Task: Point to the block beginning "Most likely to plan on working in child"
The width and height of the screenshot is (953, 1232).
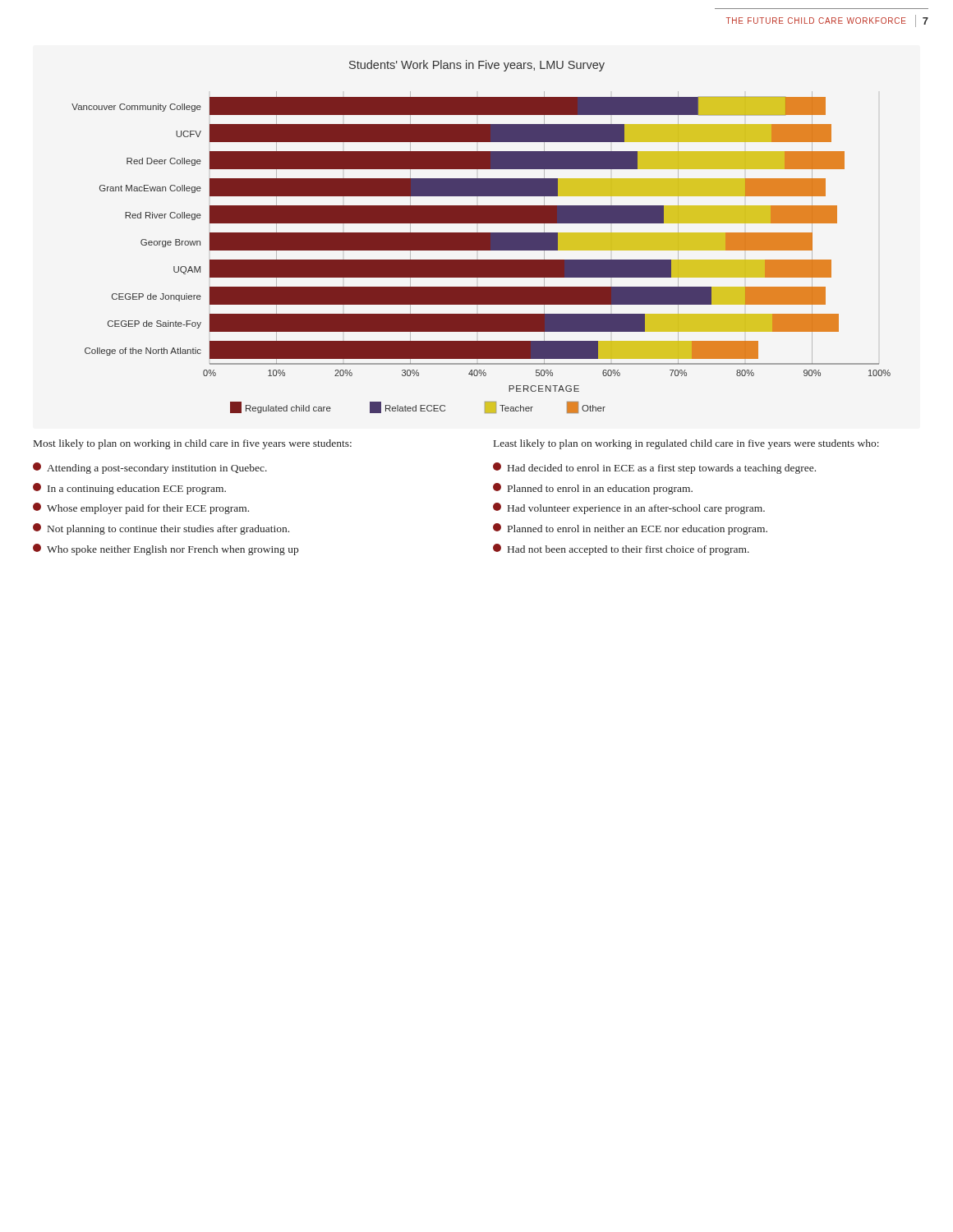Action: click(x=193, y=443)
